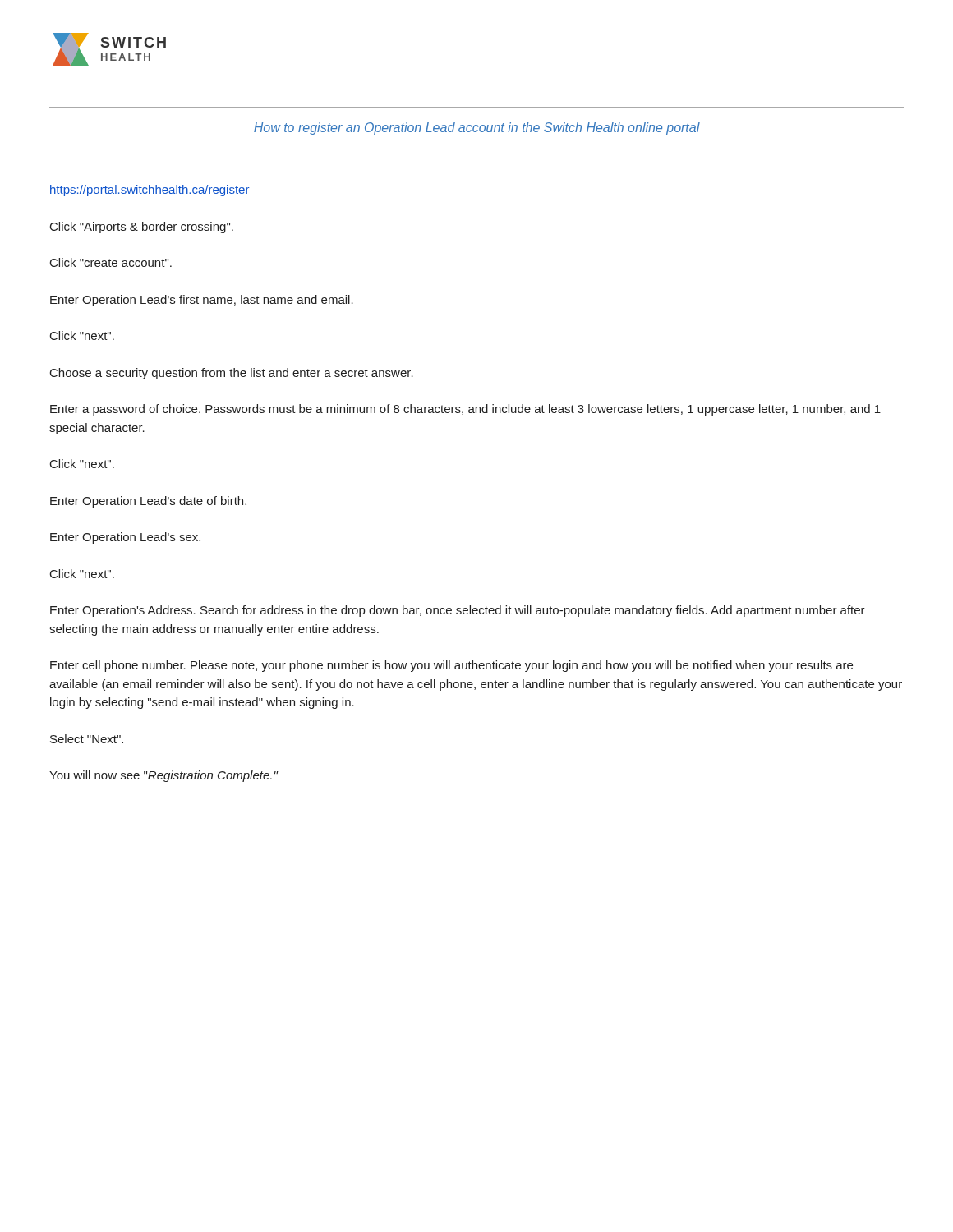Image resolution: width=953 pixels, height=1232 pixels.
Task: Click on the passage starting "Choose a security question from the list and"
Action: click(231, 372)
